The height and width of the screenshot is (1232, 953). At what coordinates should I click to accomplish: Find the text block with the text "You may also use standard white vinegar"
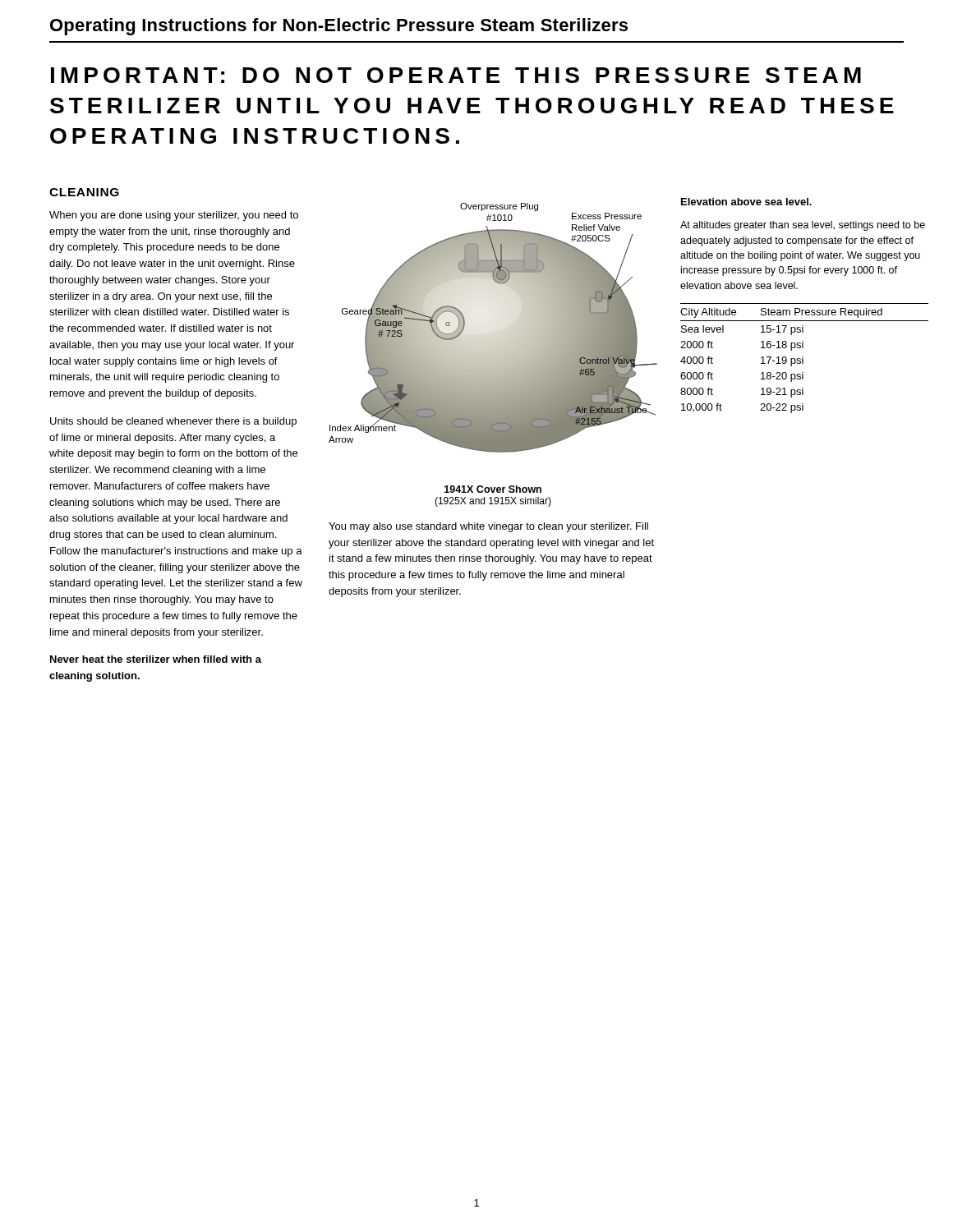[491, 558]
